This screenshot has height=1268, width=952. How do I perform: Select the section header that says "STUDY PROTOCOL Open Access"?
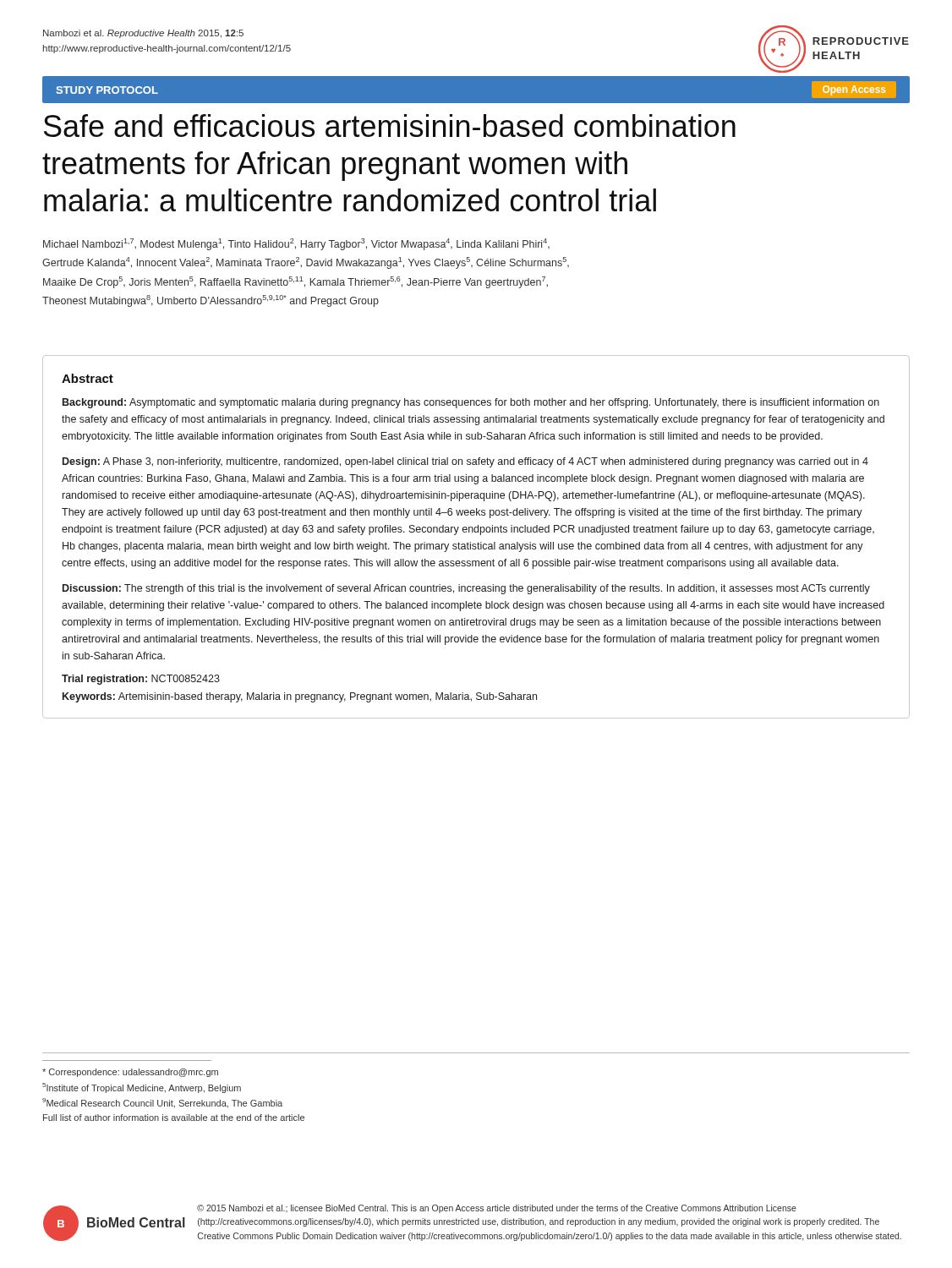click(107, 90)
